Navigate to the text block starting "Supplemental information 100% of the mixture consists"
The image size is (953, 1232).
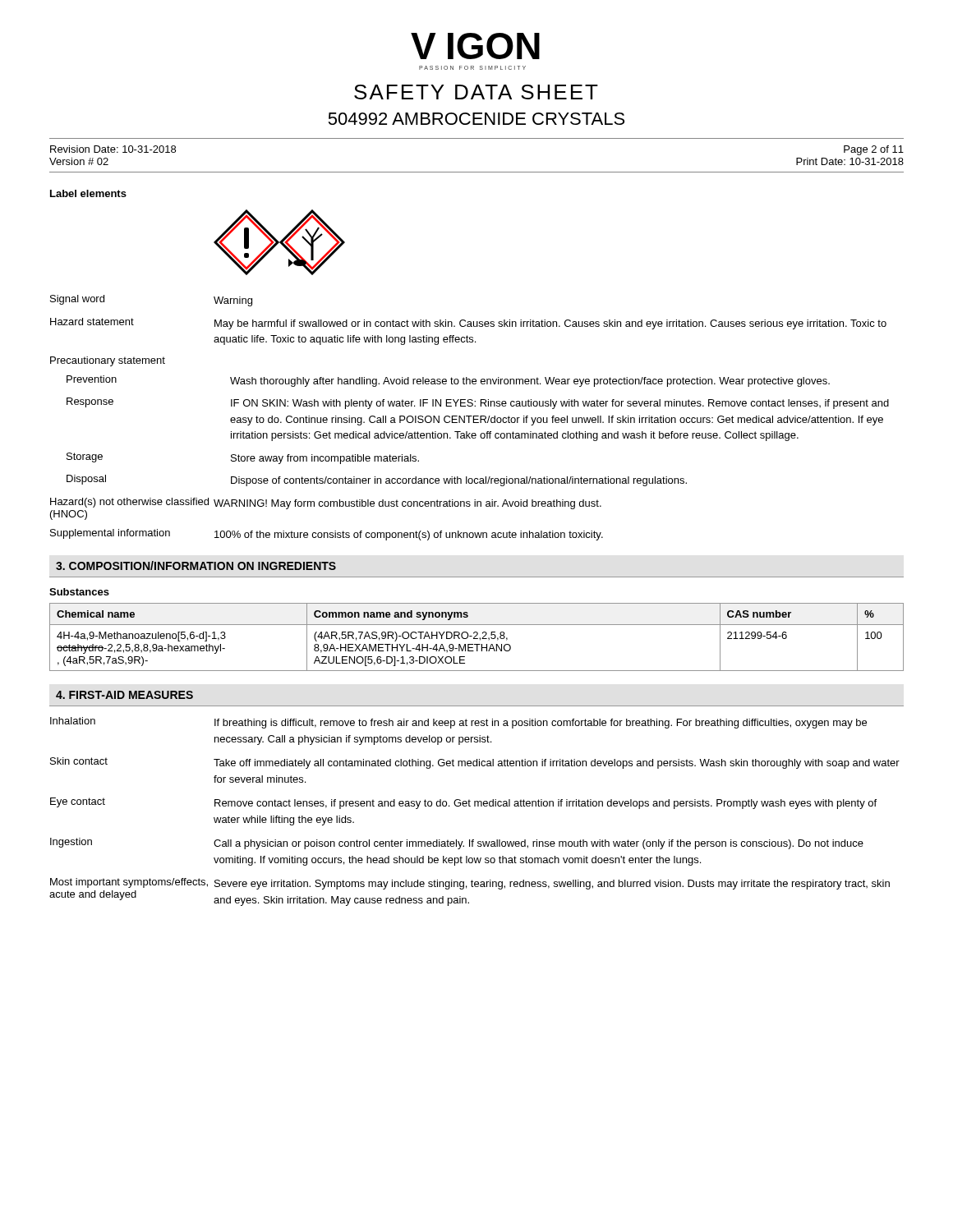[476, 534]
